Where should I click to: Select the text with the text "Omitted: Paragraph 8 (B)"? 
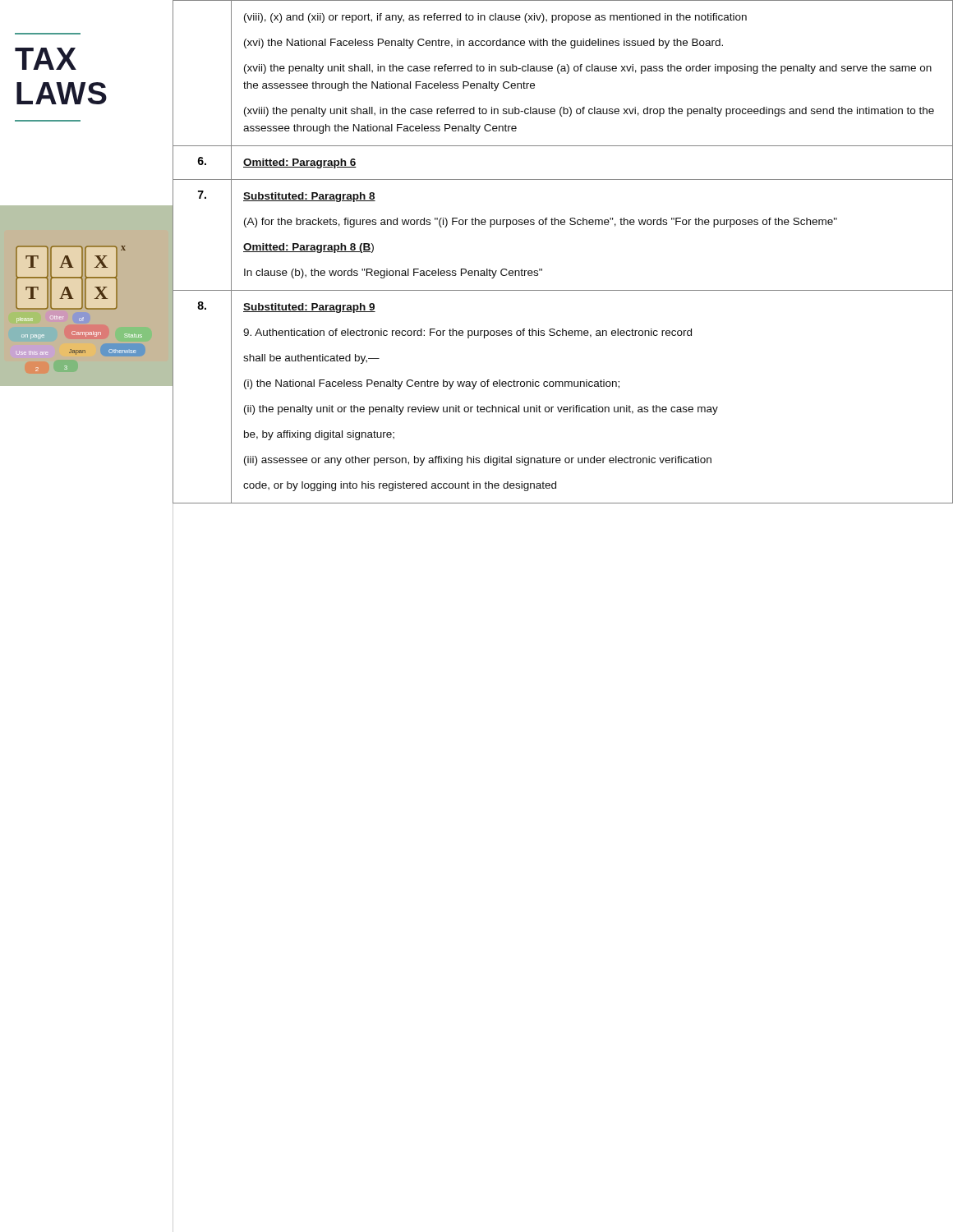309,247
